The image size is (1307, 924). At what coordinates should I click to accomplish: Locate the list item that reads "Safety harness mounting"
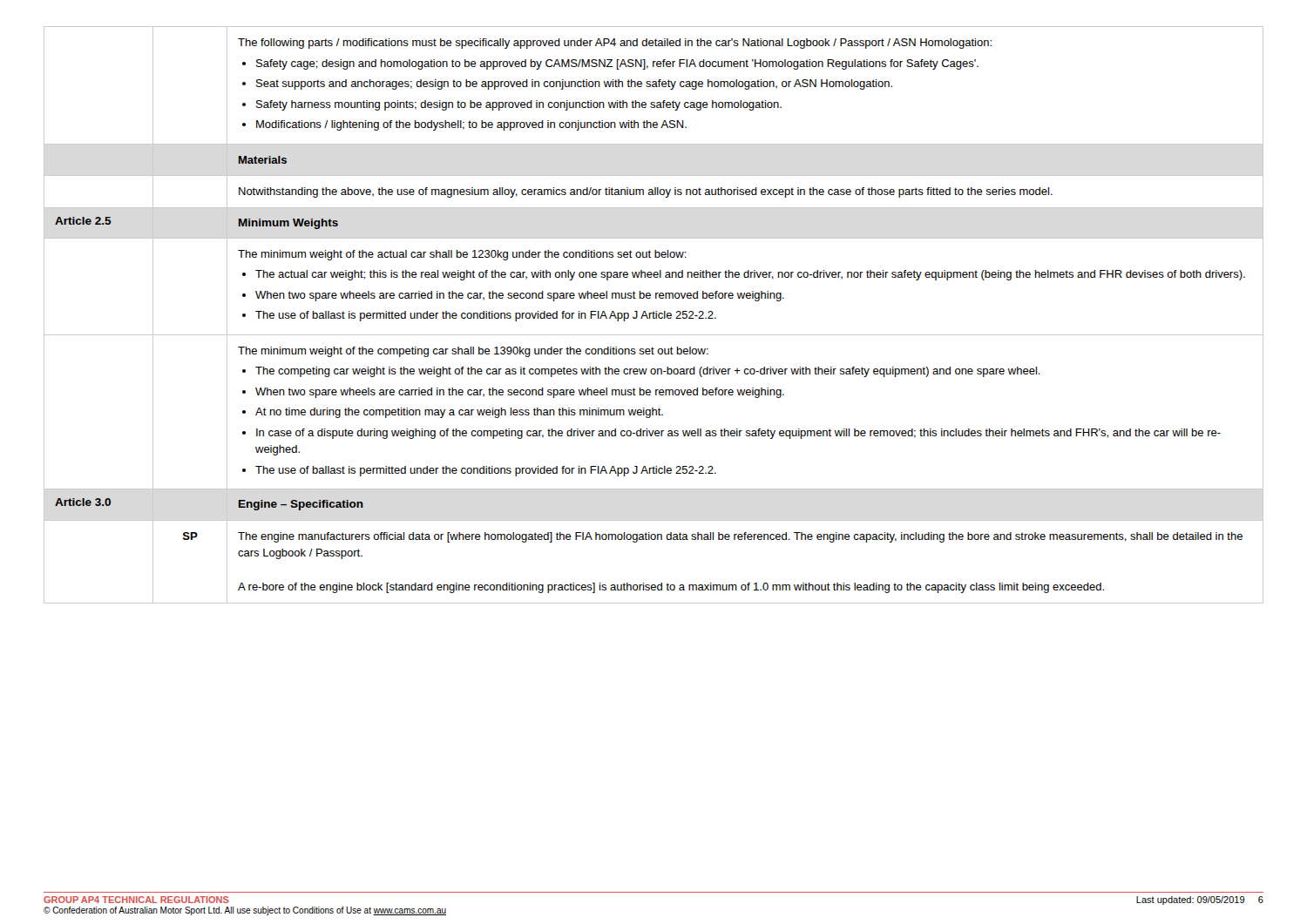(519, 104)
